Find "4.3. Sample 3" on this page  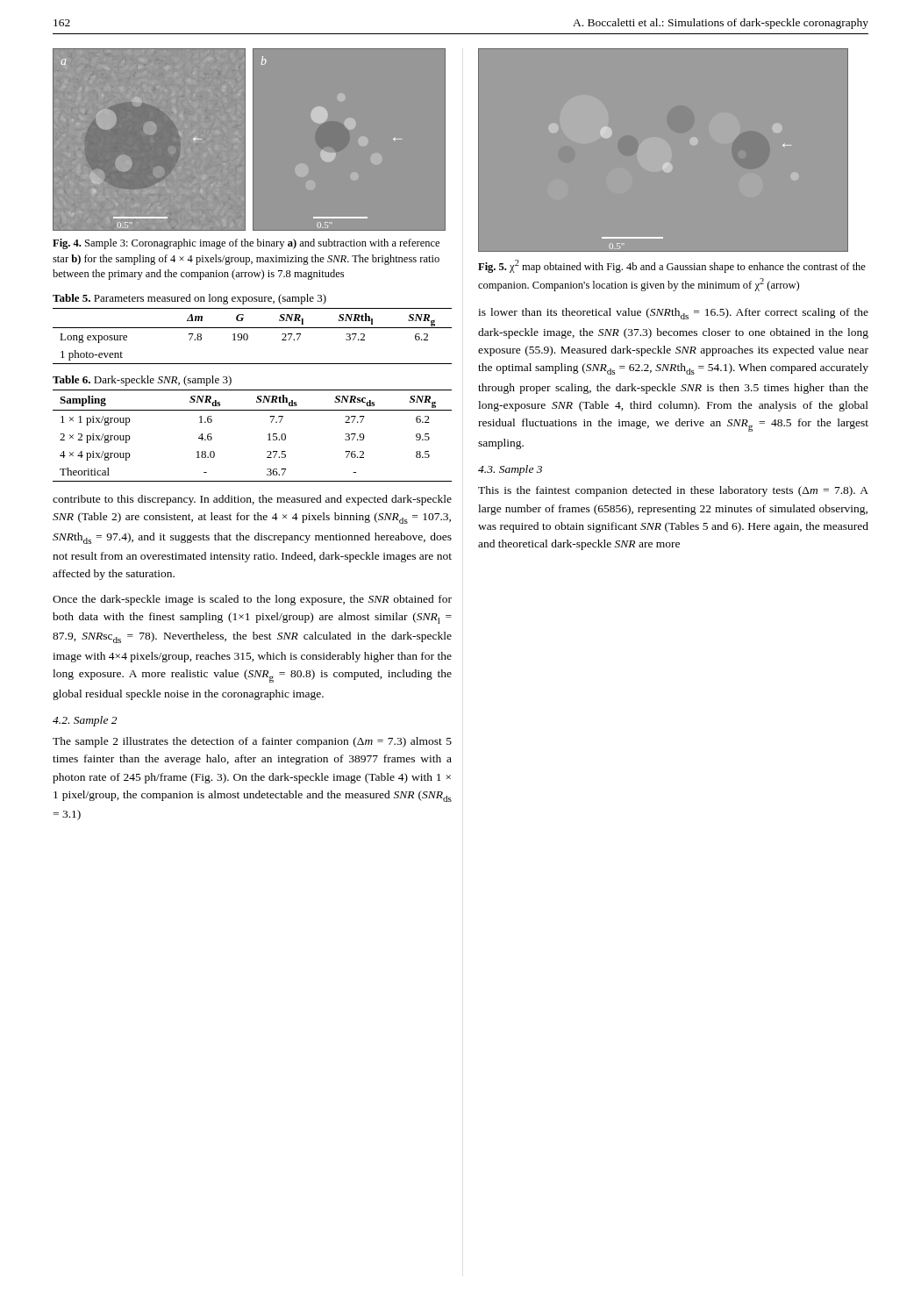pyautogui.click(x=510, y=469)
